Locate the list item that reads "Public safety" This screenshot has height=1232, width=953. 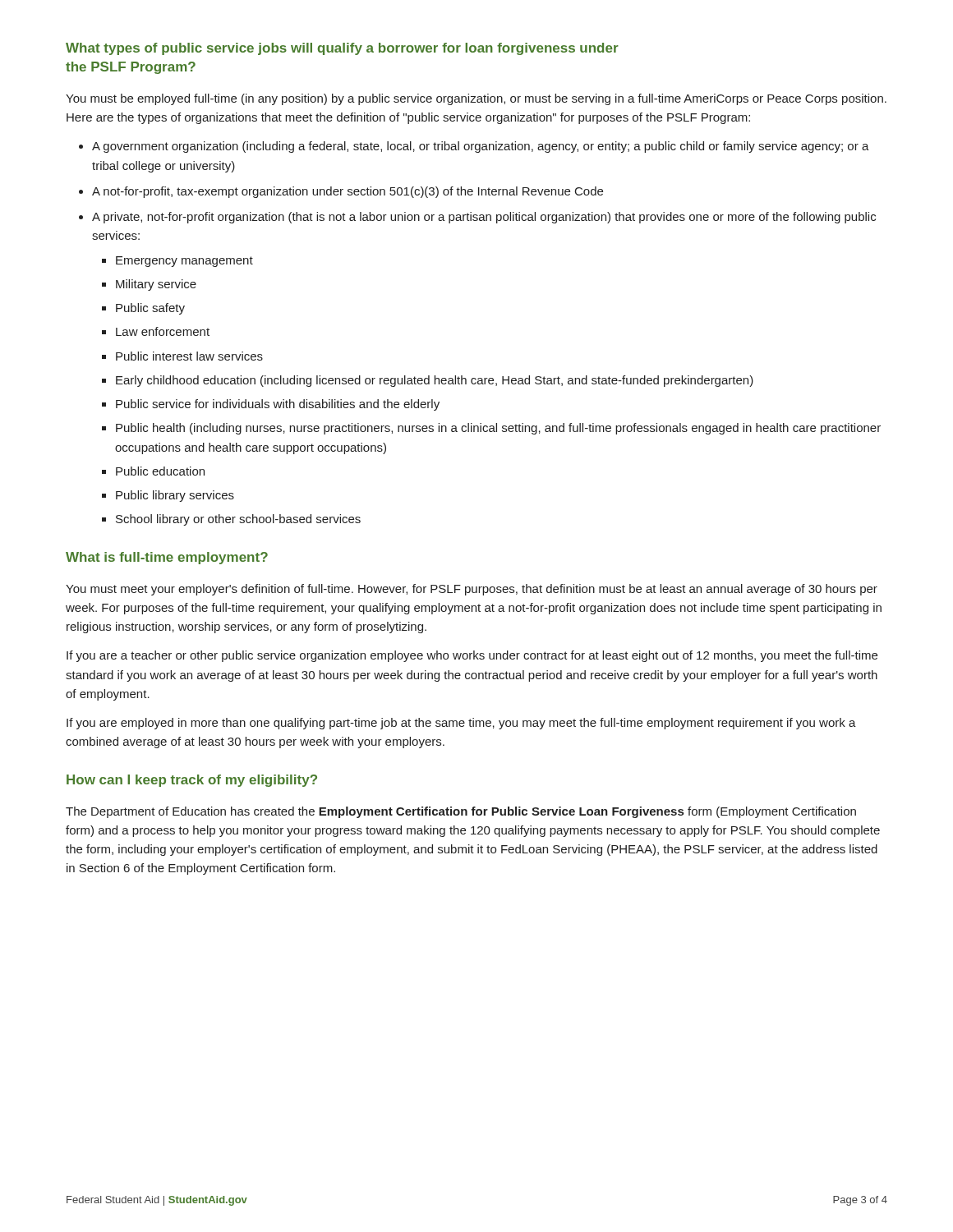(150, 308)
